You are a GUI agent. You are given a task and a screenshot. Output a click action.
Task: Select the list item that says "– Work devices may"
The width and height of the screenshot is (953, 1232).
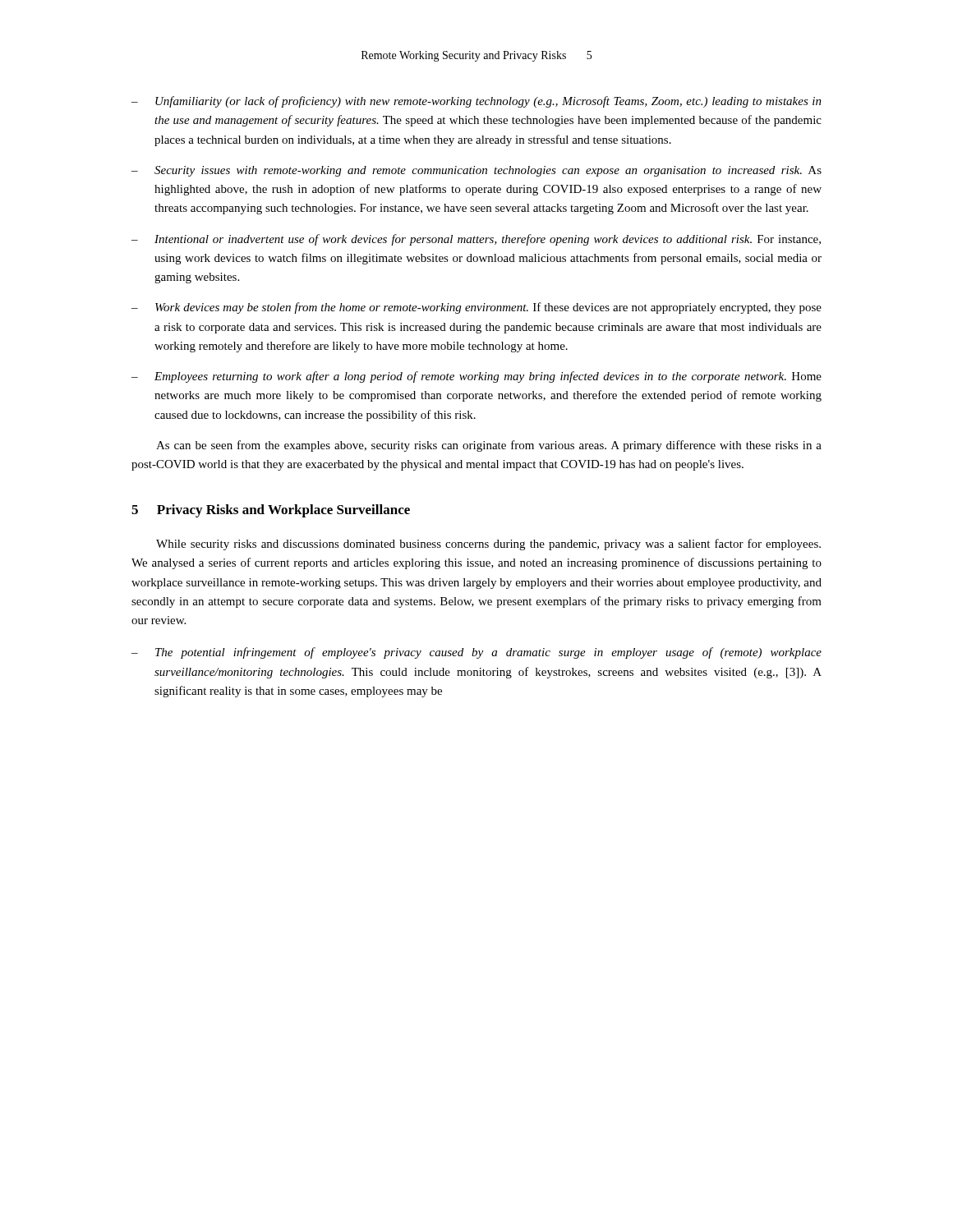(476, 327)
